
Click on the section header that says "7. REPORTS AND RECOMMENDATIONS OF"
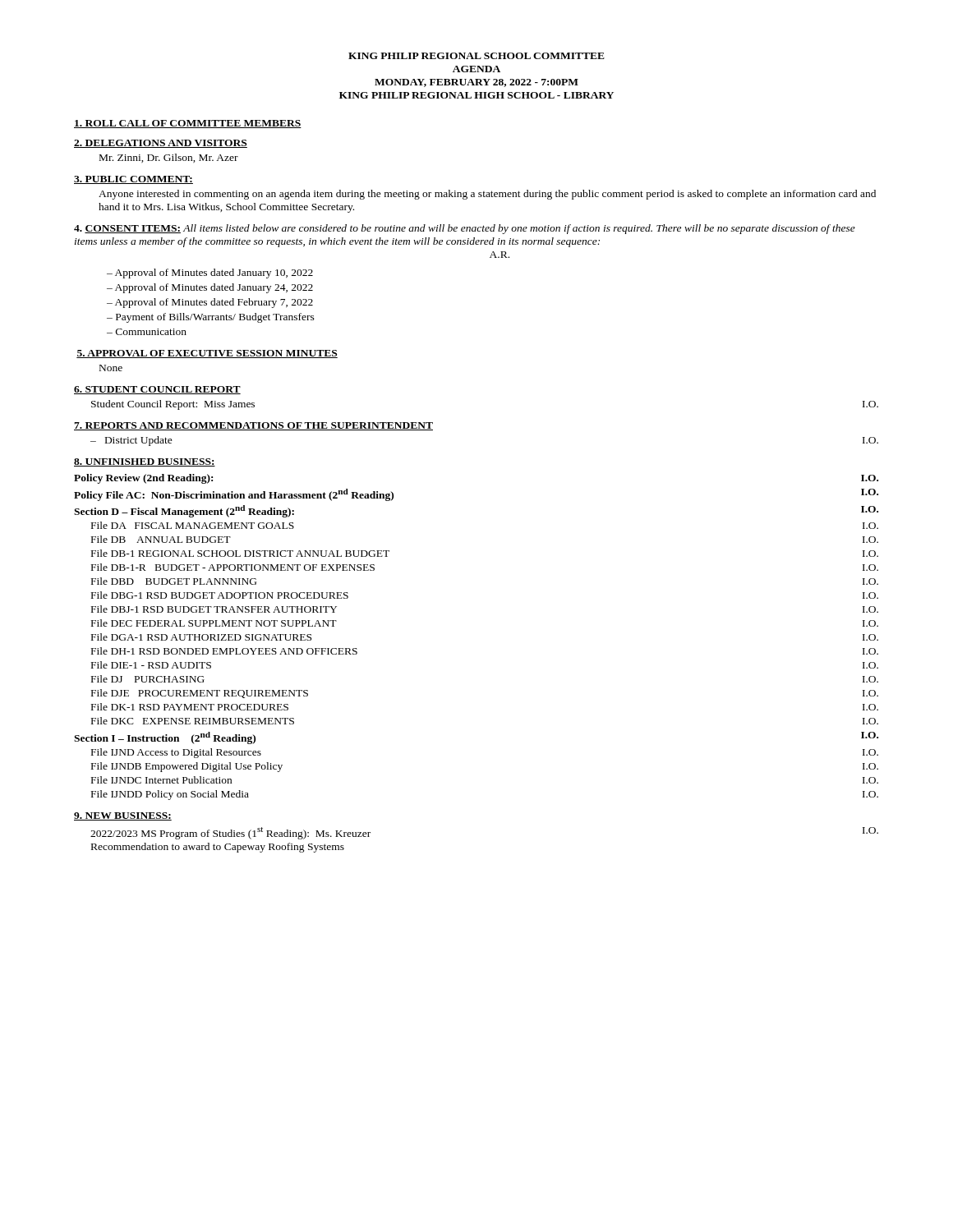click(253, 425)
